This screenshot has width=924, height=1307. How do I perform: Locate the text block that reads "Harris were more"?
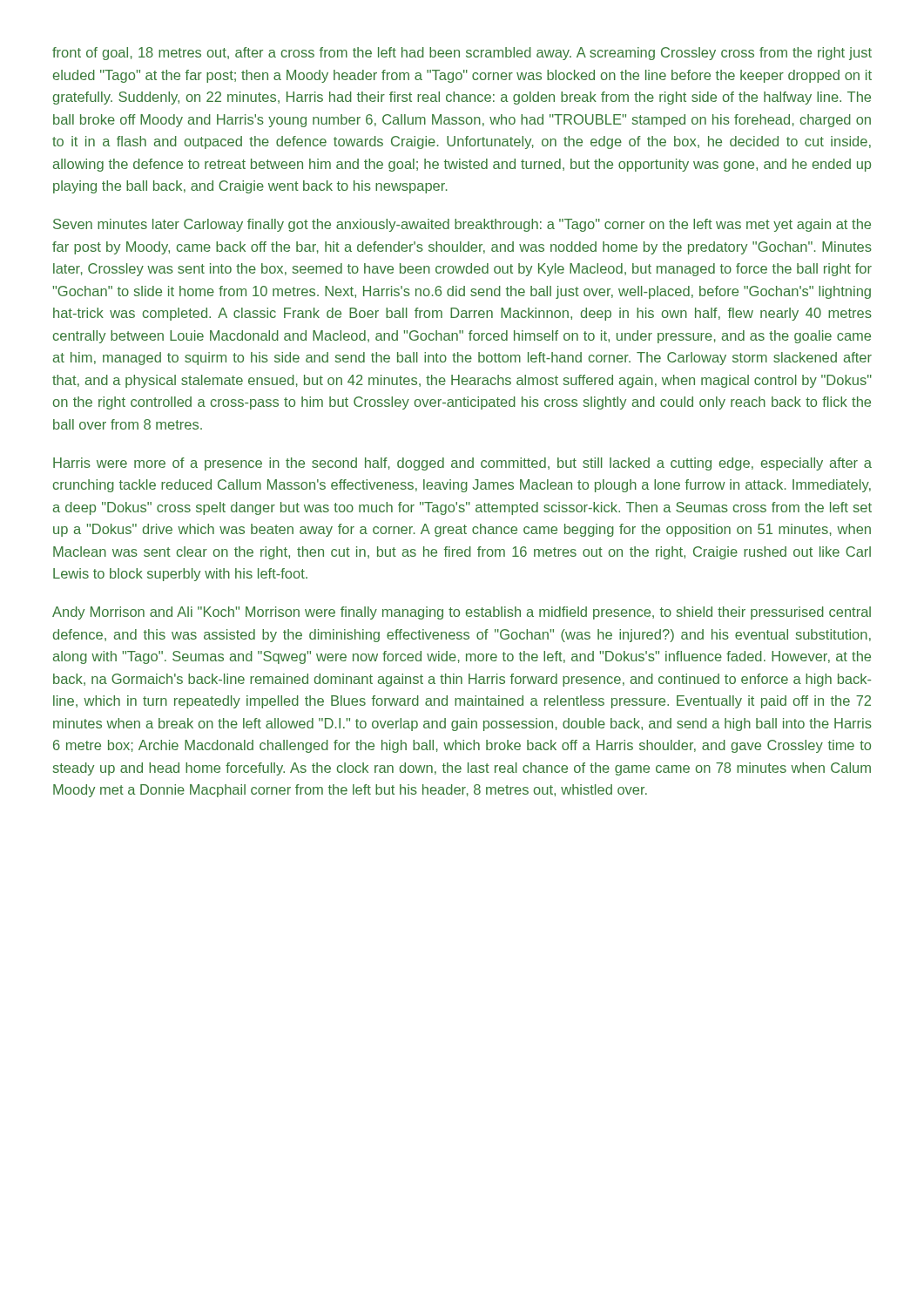click(462, 518)
